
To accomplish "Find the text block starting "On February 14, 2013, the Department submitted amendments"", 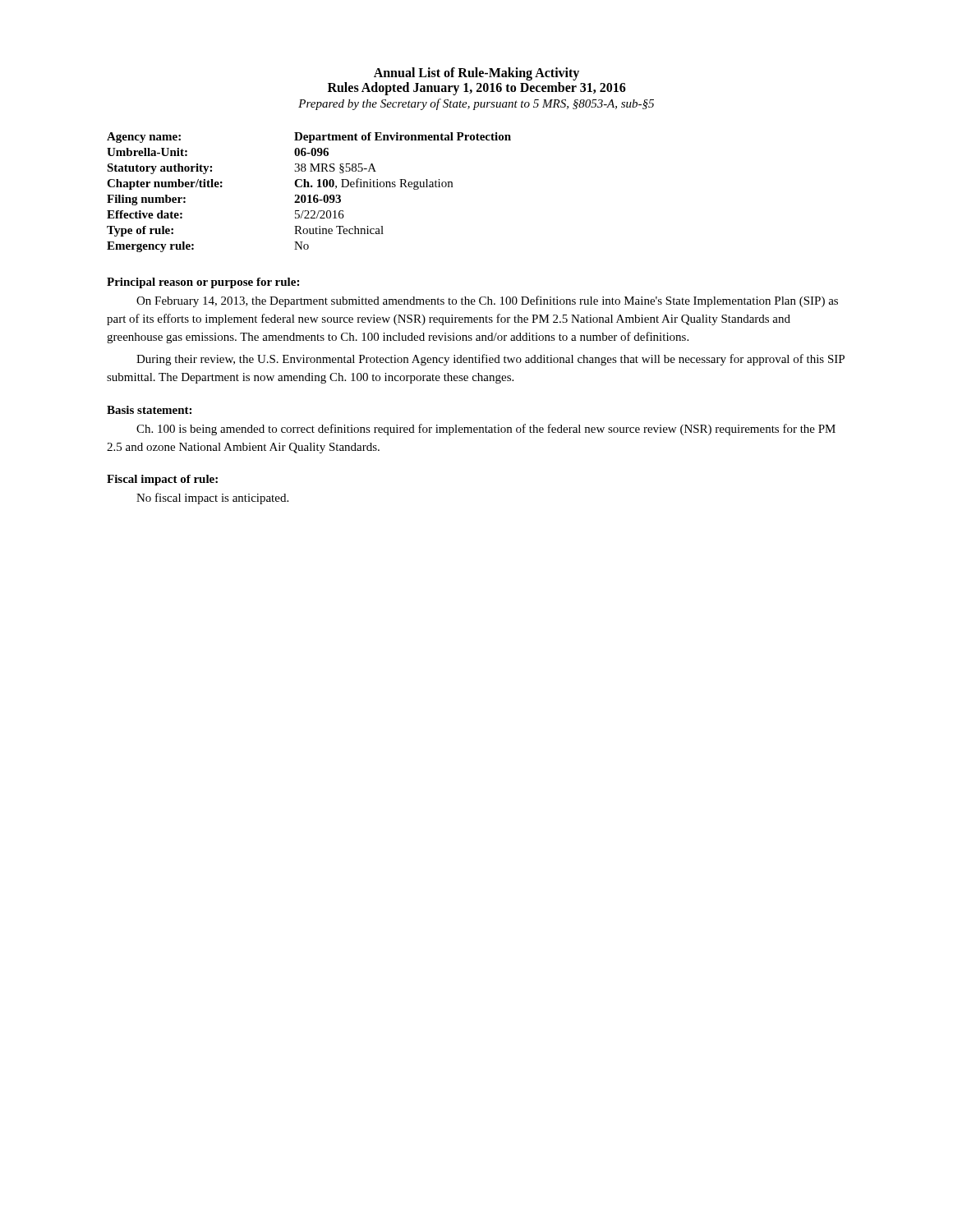I will (x=476, y=339).
